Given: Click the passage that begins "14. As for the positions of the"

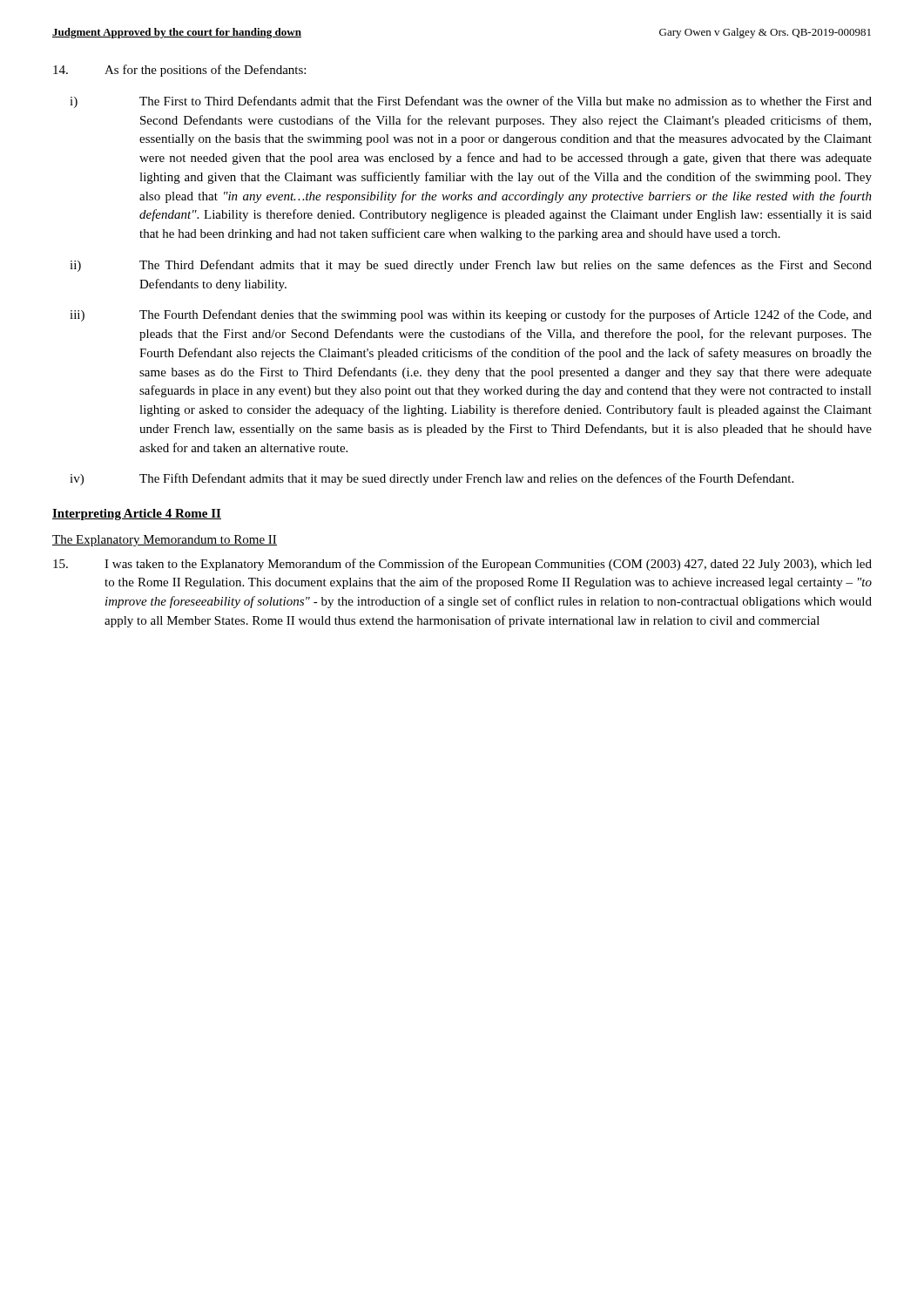Looking at the screenshot, I should 179,71.
